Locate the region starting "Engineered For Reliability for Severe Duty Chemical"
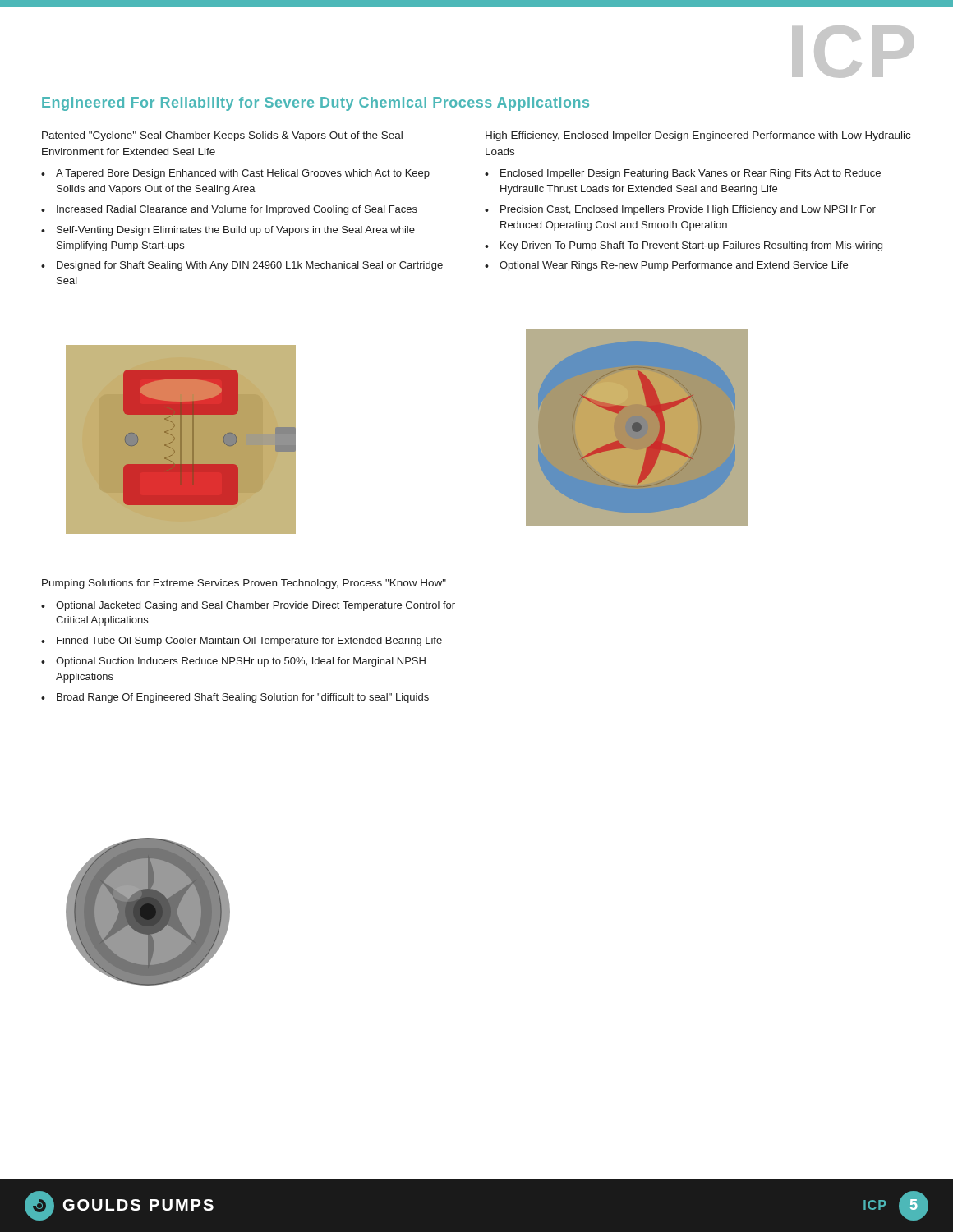The image size is (953, 1232). (316, 103)
